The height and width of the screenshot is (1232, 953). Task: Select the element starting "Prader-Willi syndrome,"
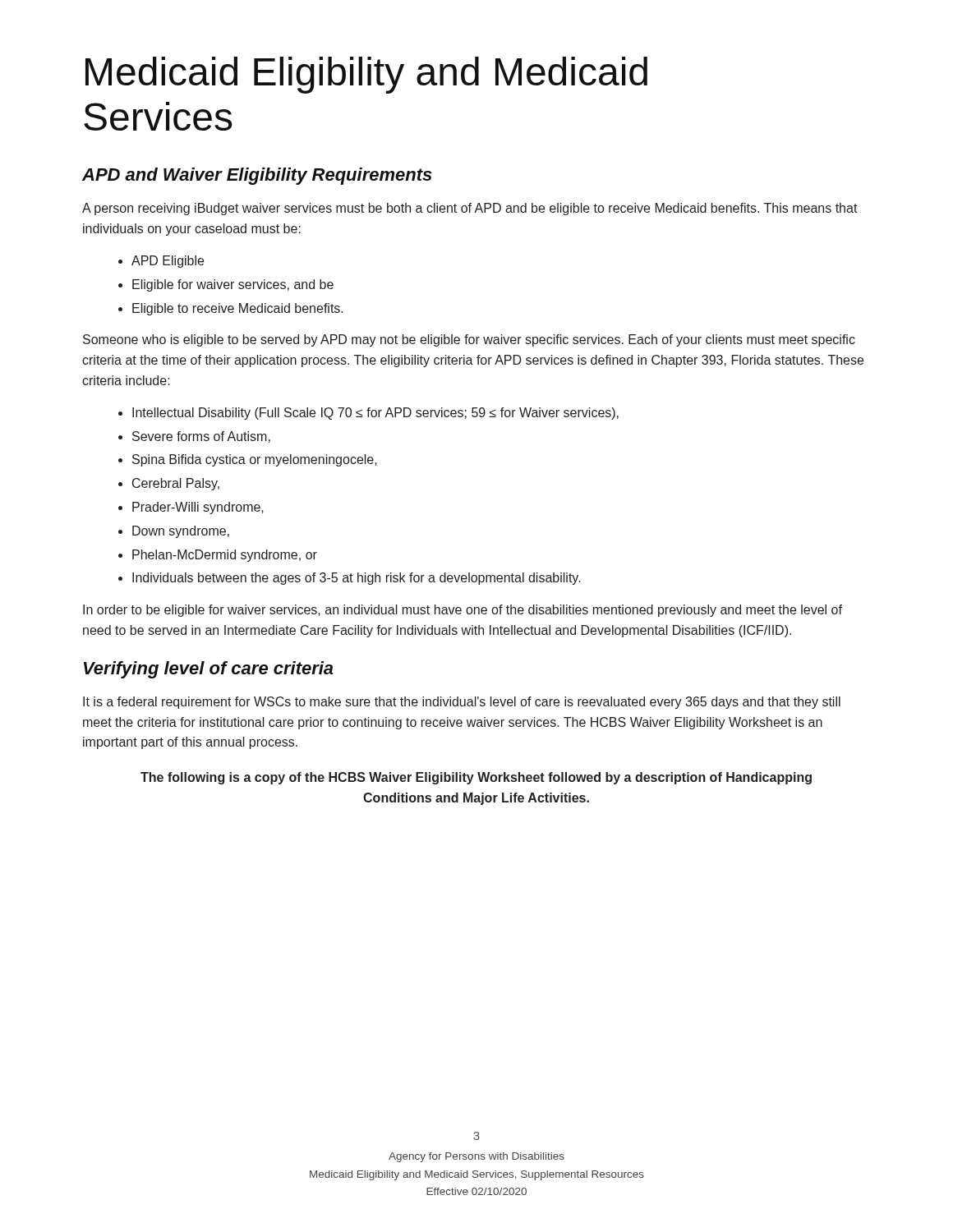click(198, 507)
